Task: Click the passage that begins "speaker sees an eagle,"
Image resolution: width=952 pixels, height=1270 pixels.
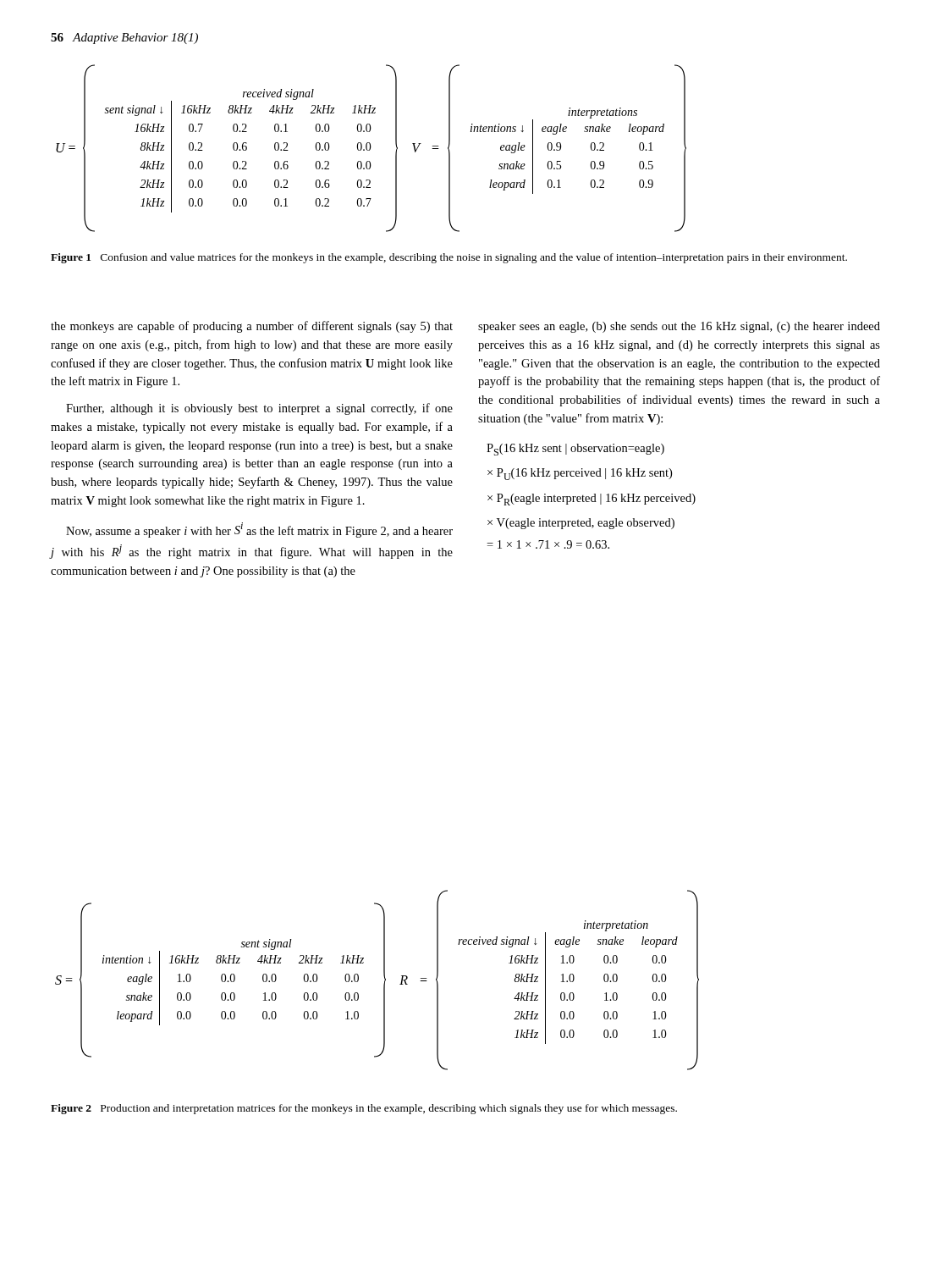Action: 679,373
